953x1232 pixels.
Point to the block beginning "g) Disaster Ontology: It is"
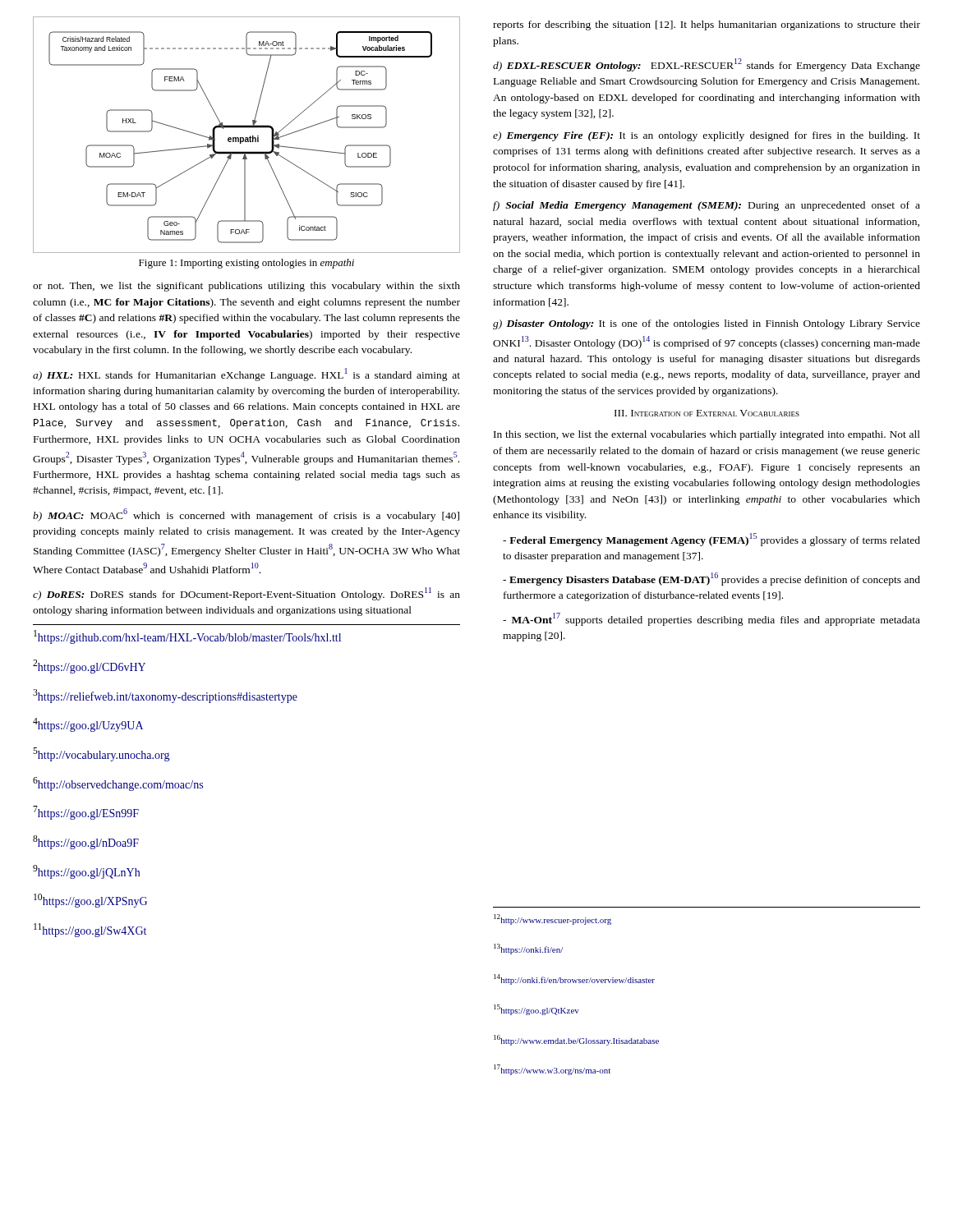(x=707, y=357)
